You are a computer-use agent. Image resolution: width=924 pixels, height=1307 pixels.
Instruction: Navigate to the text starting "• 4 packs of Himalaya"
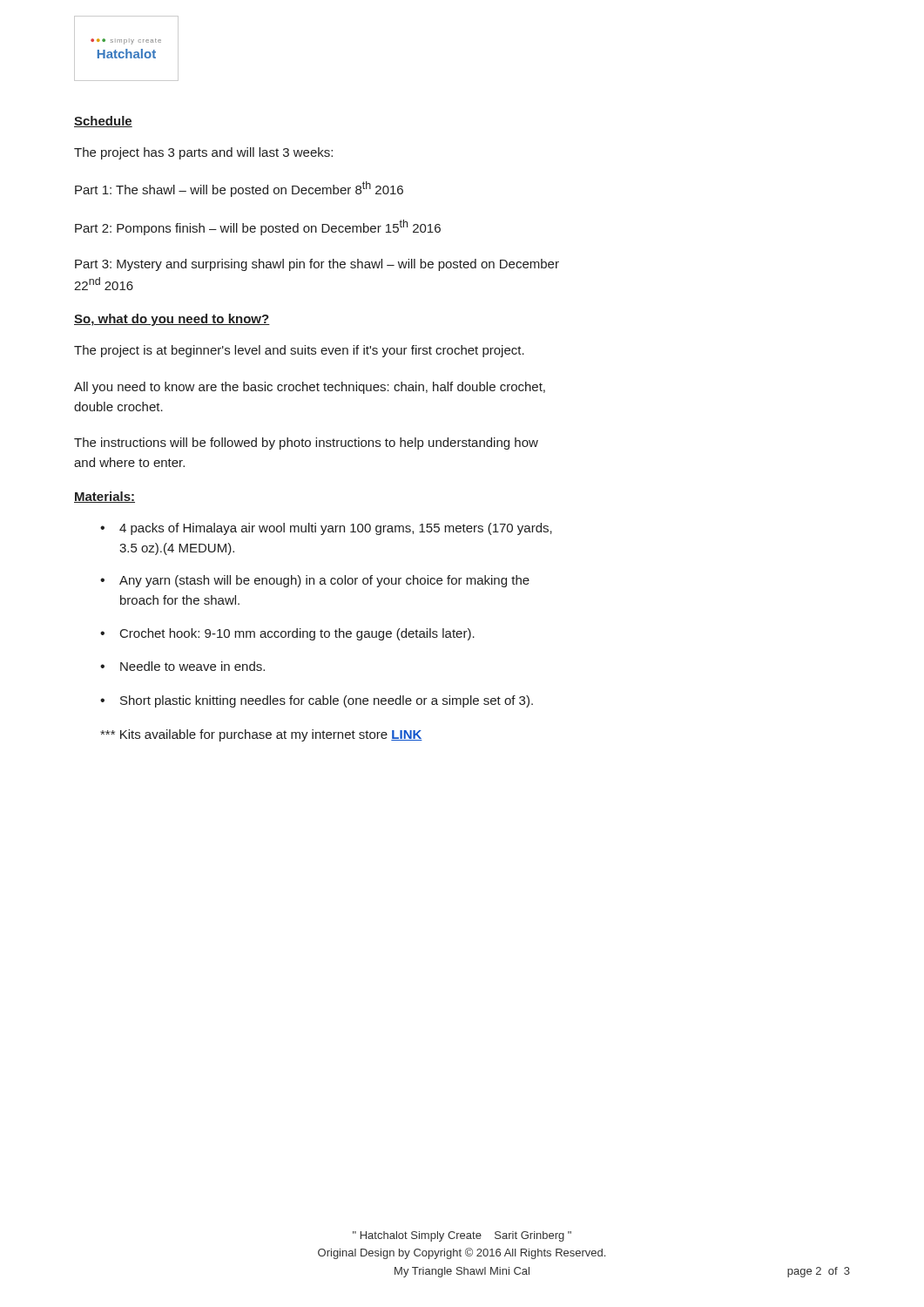pos(475,537)
